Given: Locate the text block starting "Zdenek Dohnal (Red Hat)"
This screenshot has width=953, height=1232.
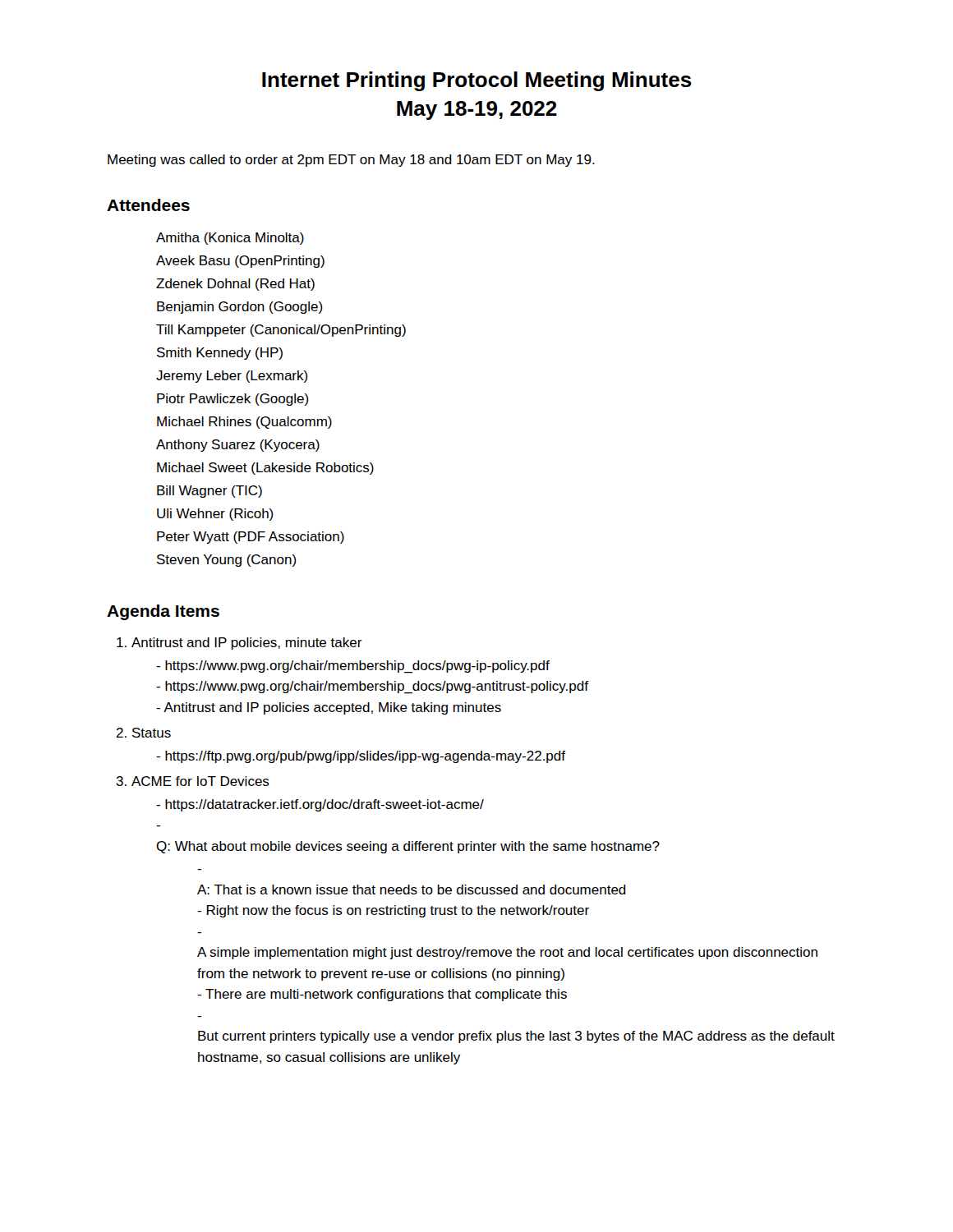Looking at the screenshot, I should click(x=236, y=284).
